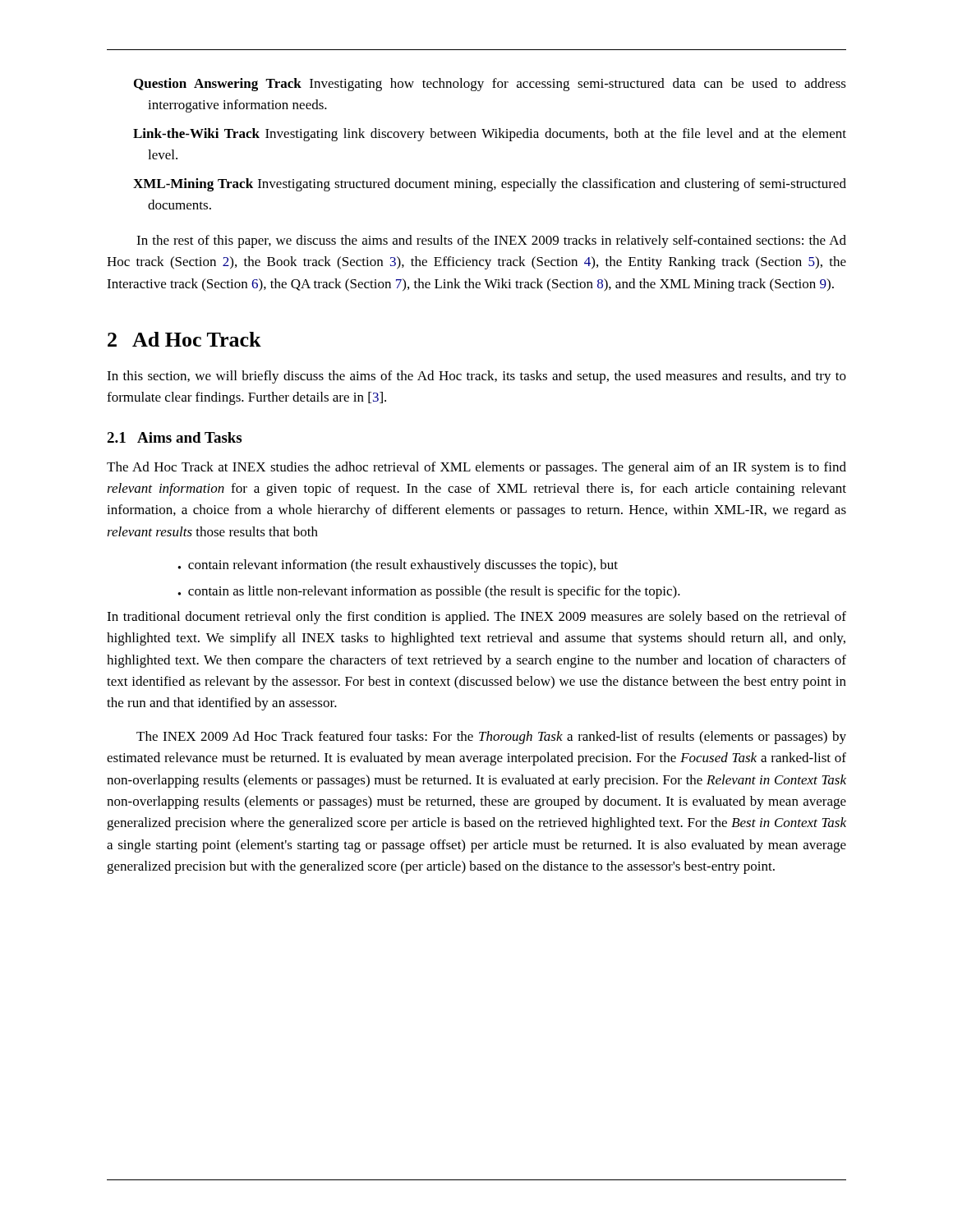Locate the text block that reads "The Ad Hoc Track at INEX studies the"
This screenshot has height=1232, width=953.
tap(476, 499)
